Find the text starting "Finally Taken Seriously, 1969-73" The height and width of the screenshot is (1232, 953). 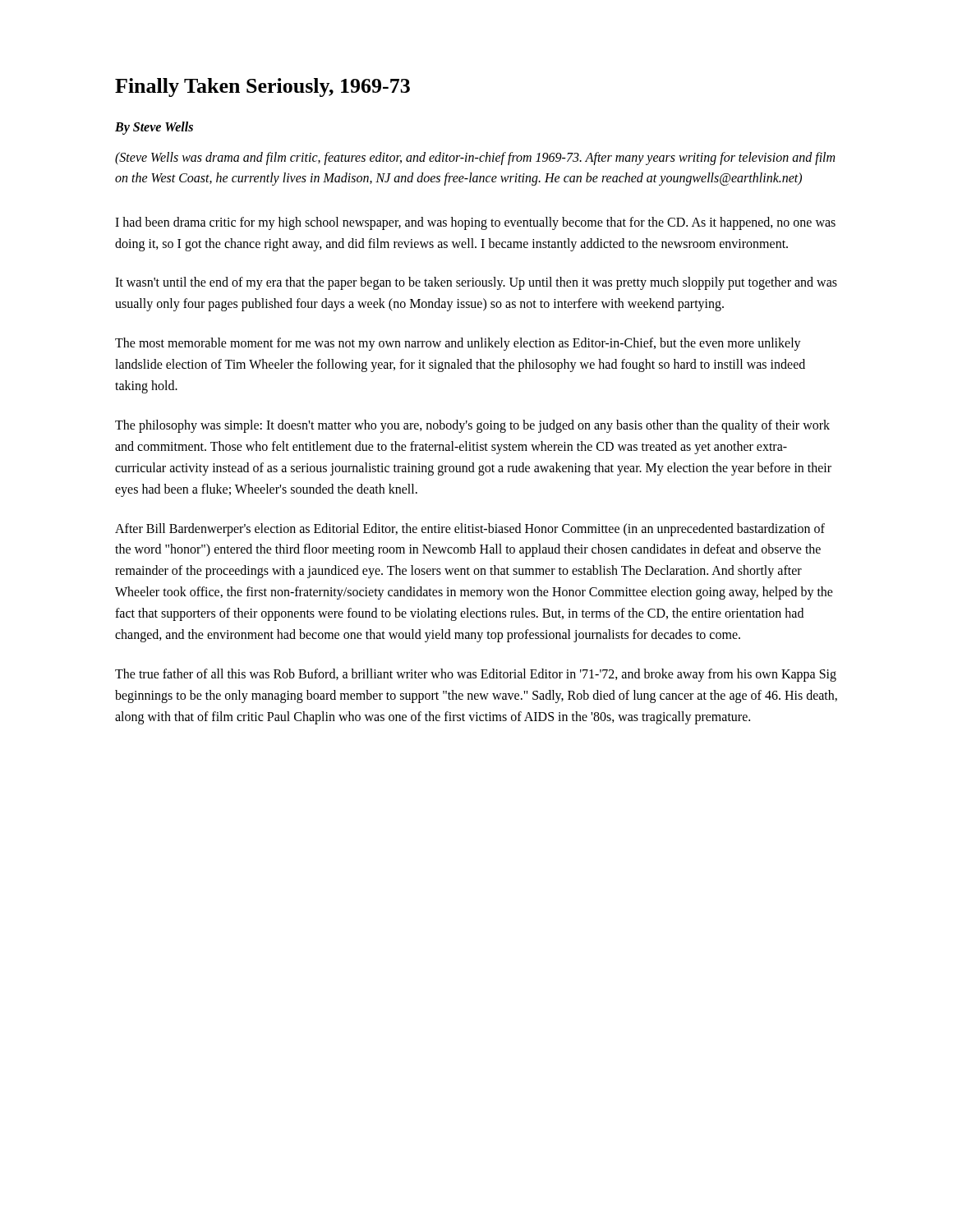[x=263, y=86]
